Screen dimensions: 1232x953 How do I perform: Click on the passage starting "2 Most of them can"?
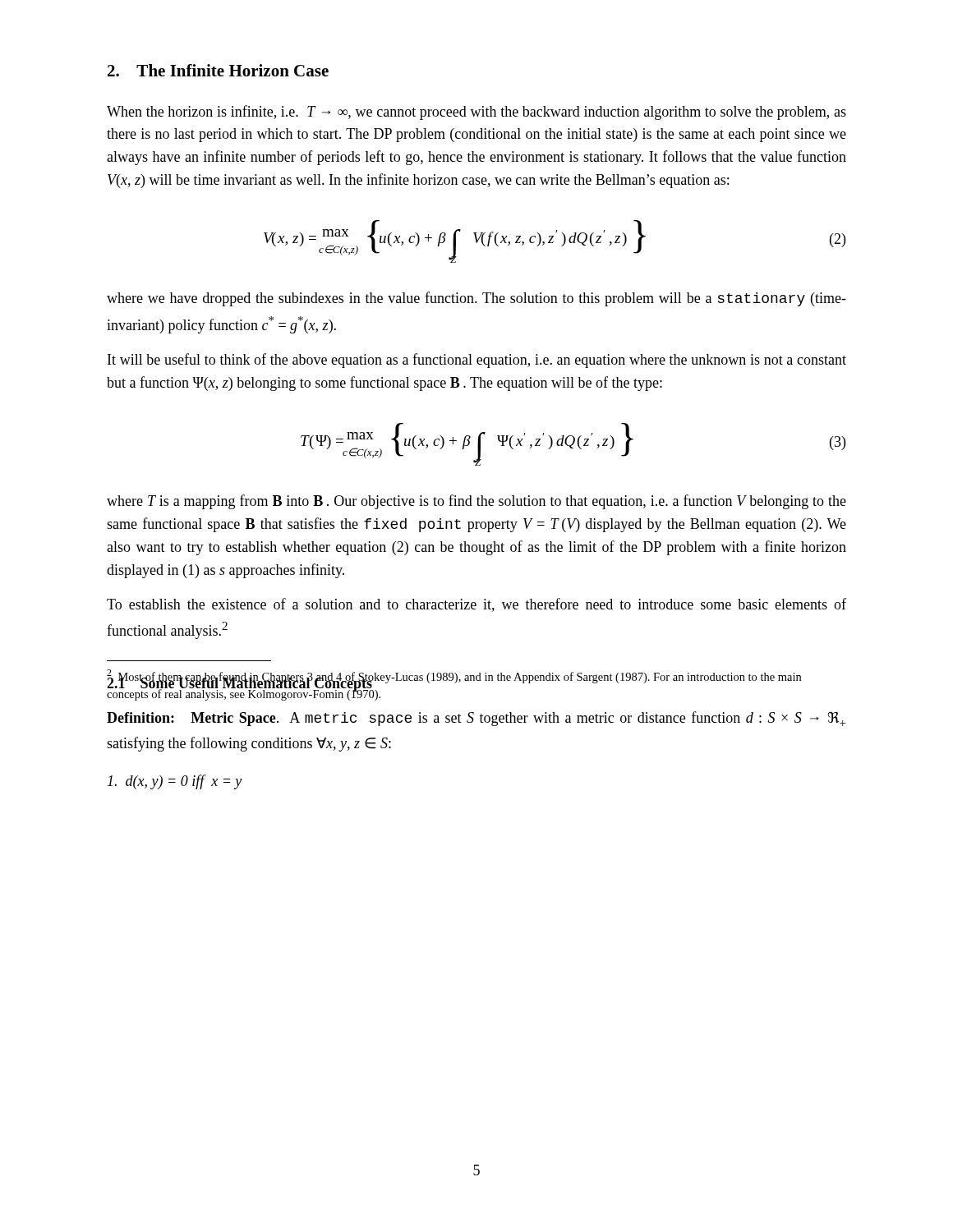454,683
